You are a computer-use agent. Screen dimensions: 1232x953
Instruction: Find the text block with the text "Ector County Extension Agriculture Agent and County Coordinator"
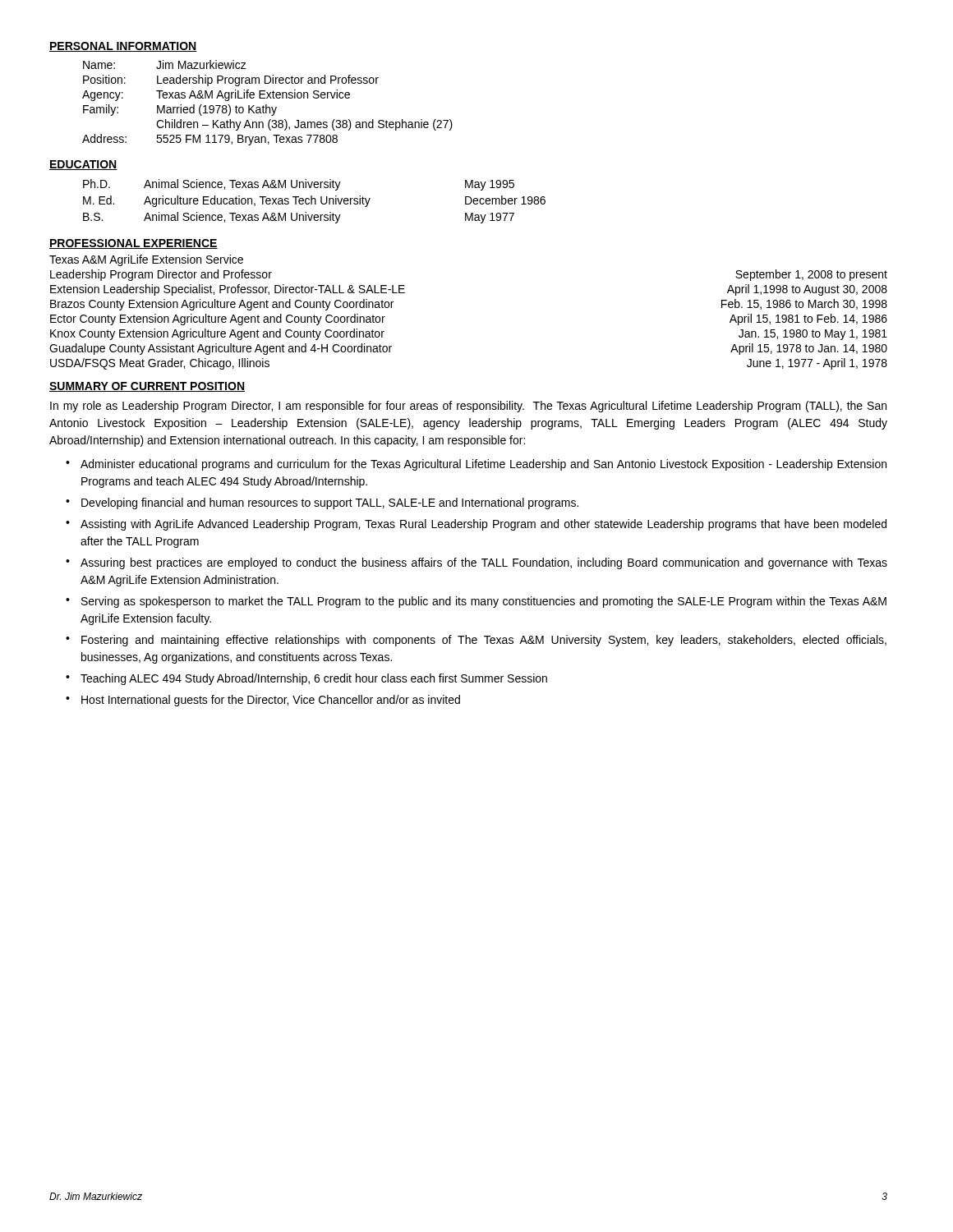215,319
